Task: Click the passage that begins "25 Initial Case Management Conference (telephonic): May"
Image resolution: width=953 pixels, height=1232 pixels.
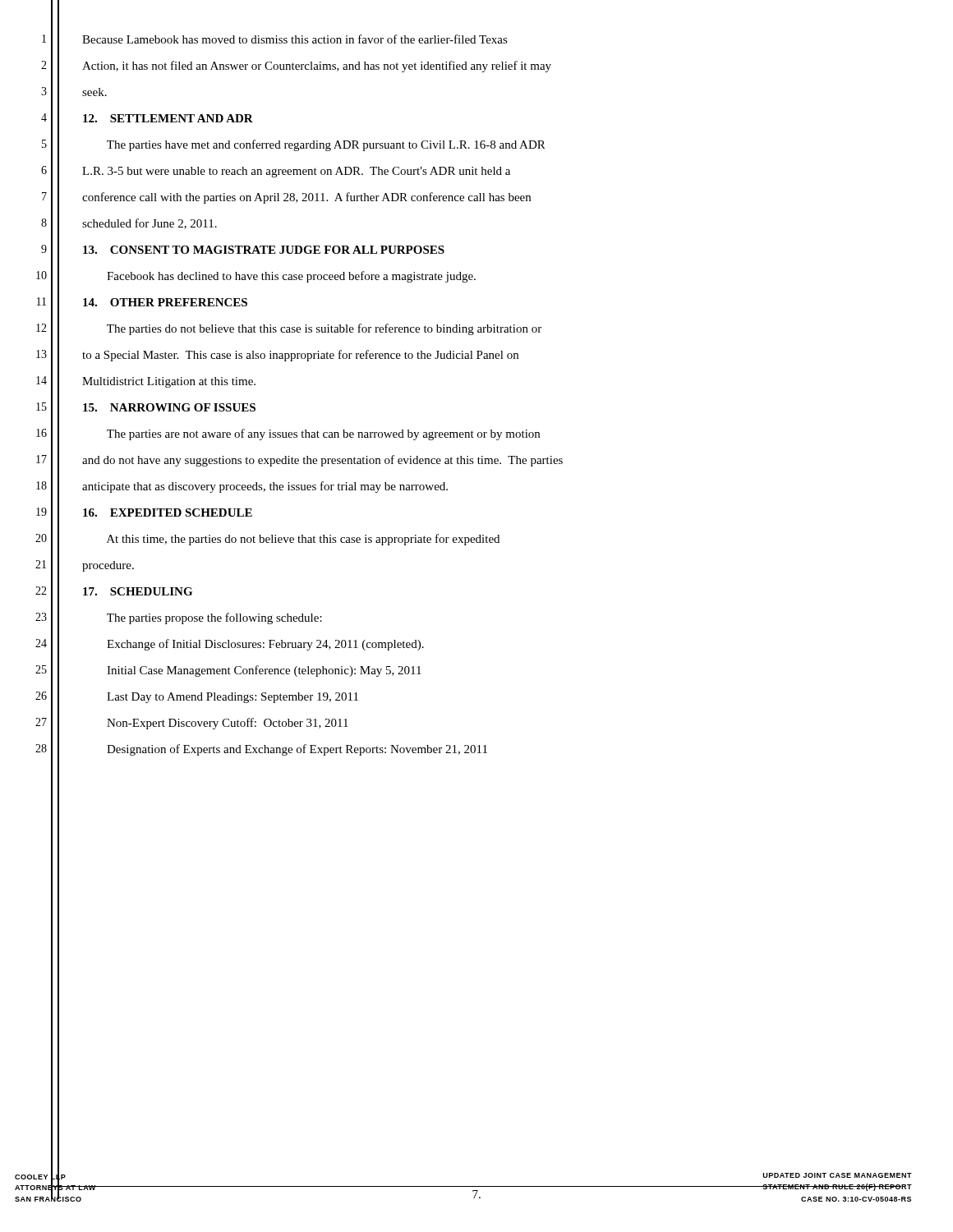Action: click(252, 670)
